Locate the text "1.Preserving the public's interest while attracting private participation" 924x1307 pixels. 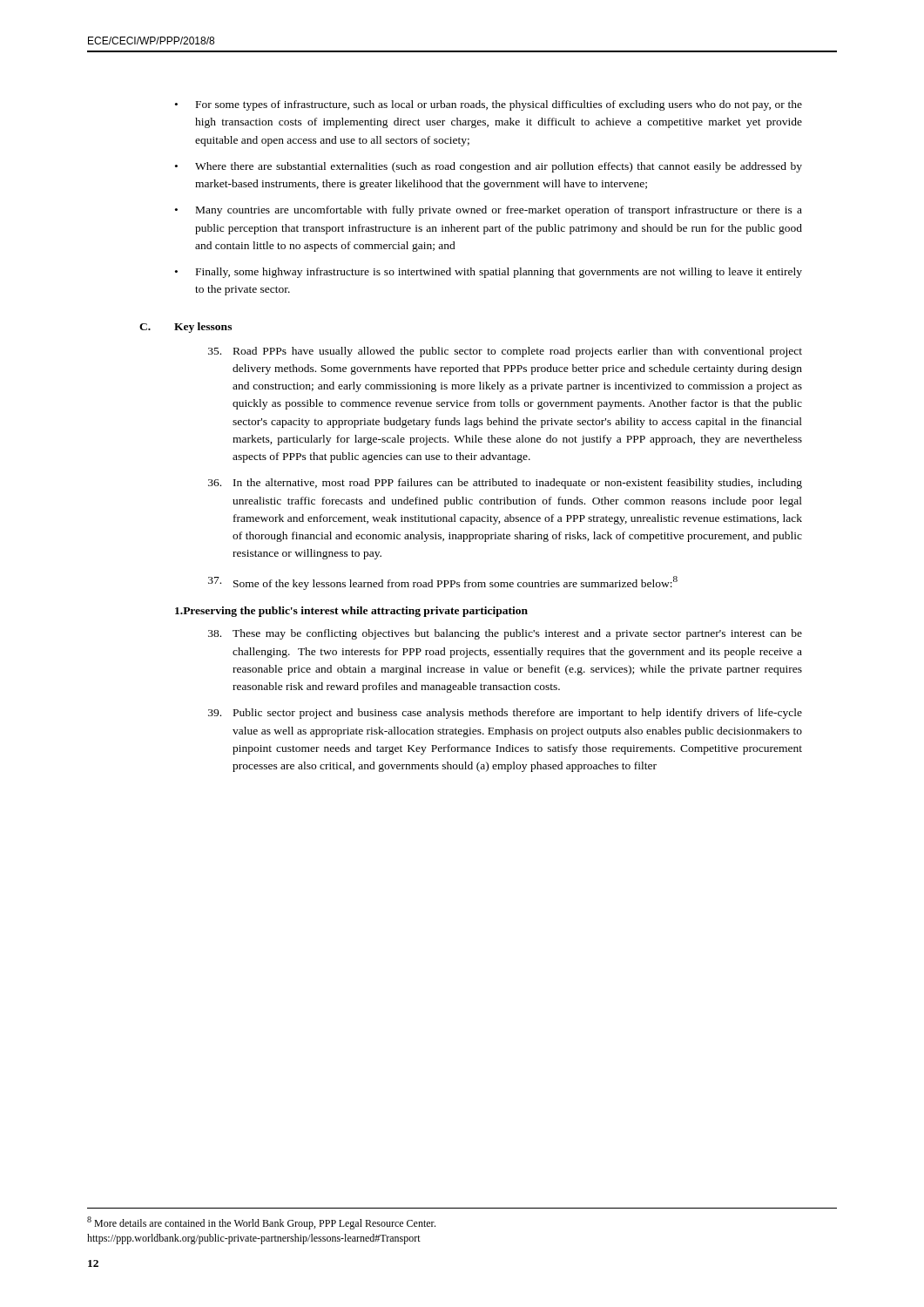[351, 611]
